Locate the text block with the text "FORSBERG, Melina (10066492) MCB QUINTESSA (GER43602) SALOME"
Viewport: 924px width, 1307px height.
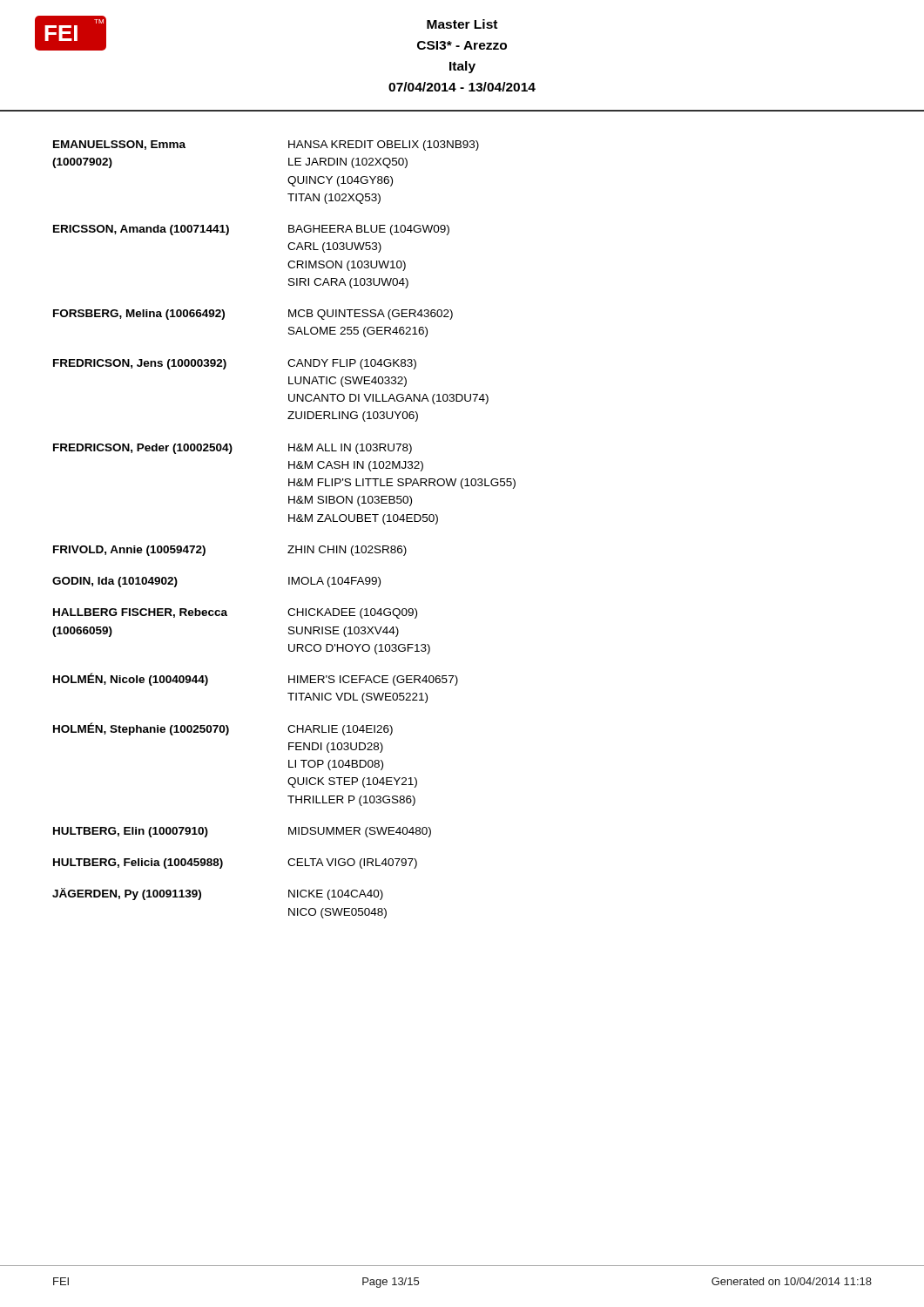pos(462,323)
